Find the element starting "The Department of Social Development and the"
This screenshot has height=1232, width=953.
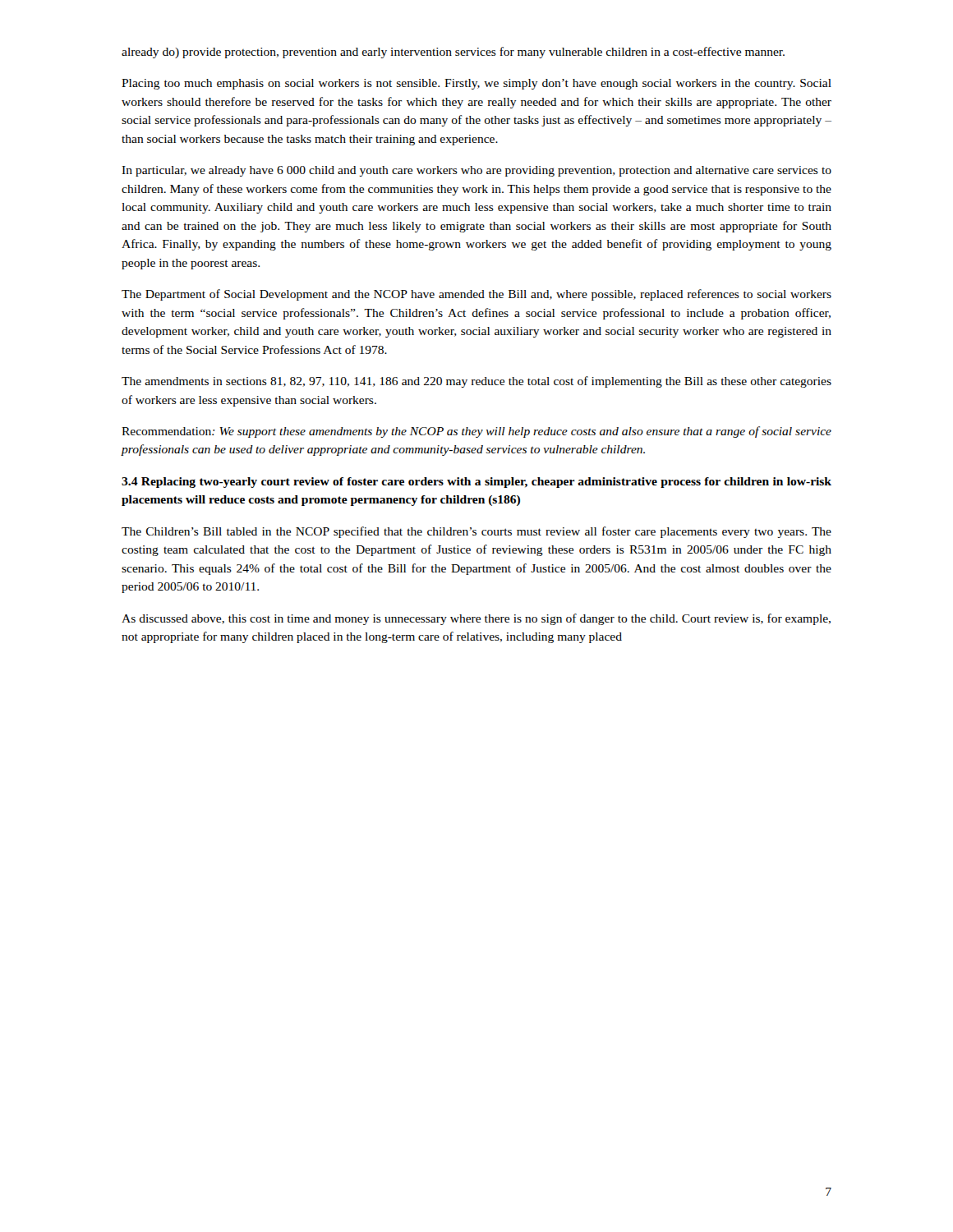pos(476,321)
